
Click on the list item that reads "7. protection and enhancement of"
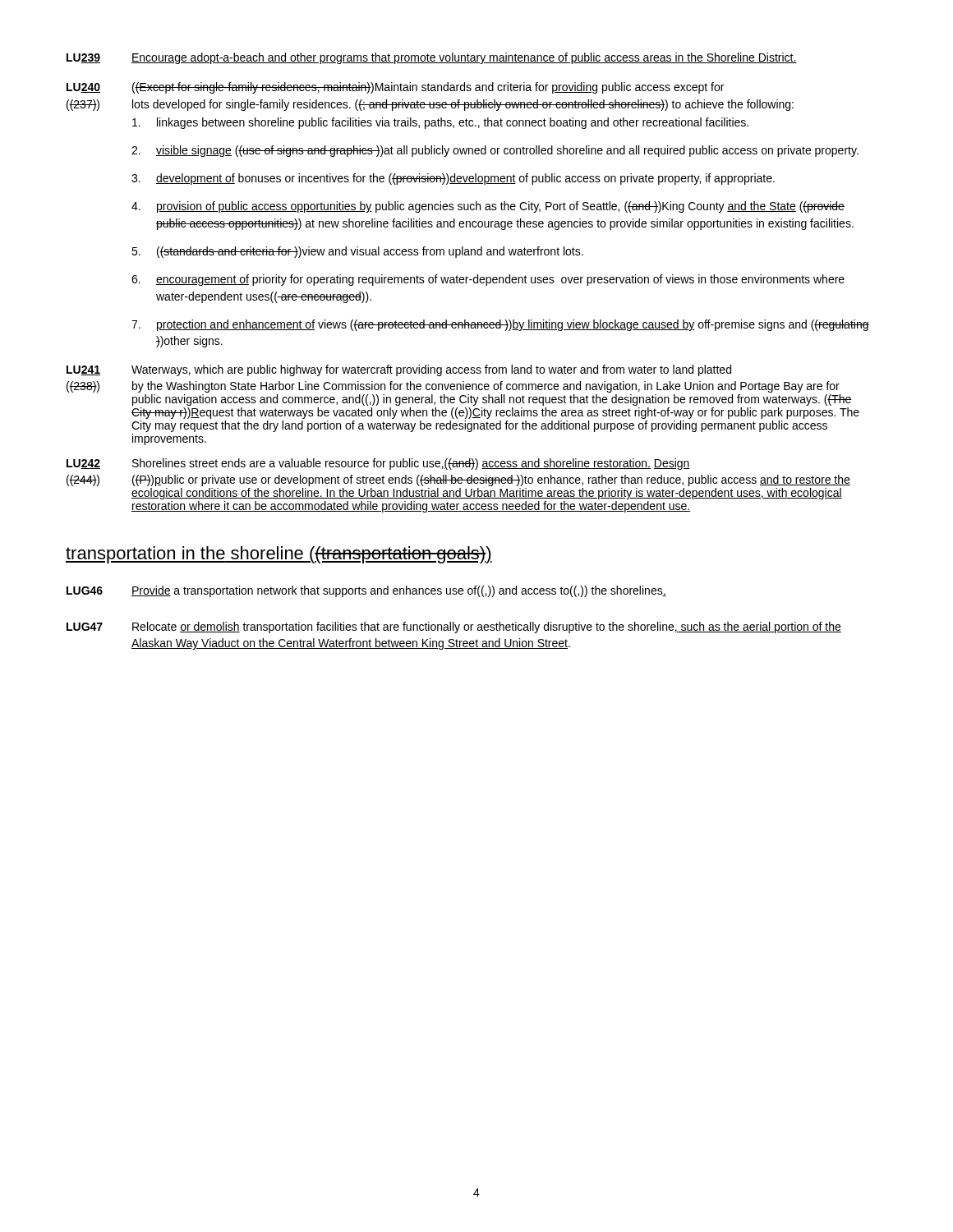(501, 333)
